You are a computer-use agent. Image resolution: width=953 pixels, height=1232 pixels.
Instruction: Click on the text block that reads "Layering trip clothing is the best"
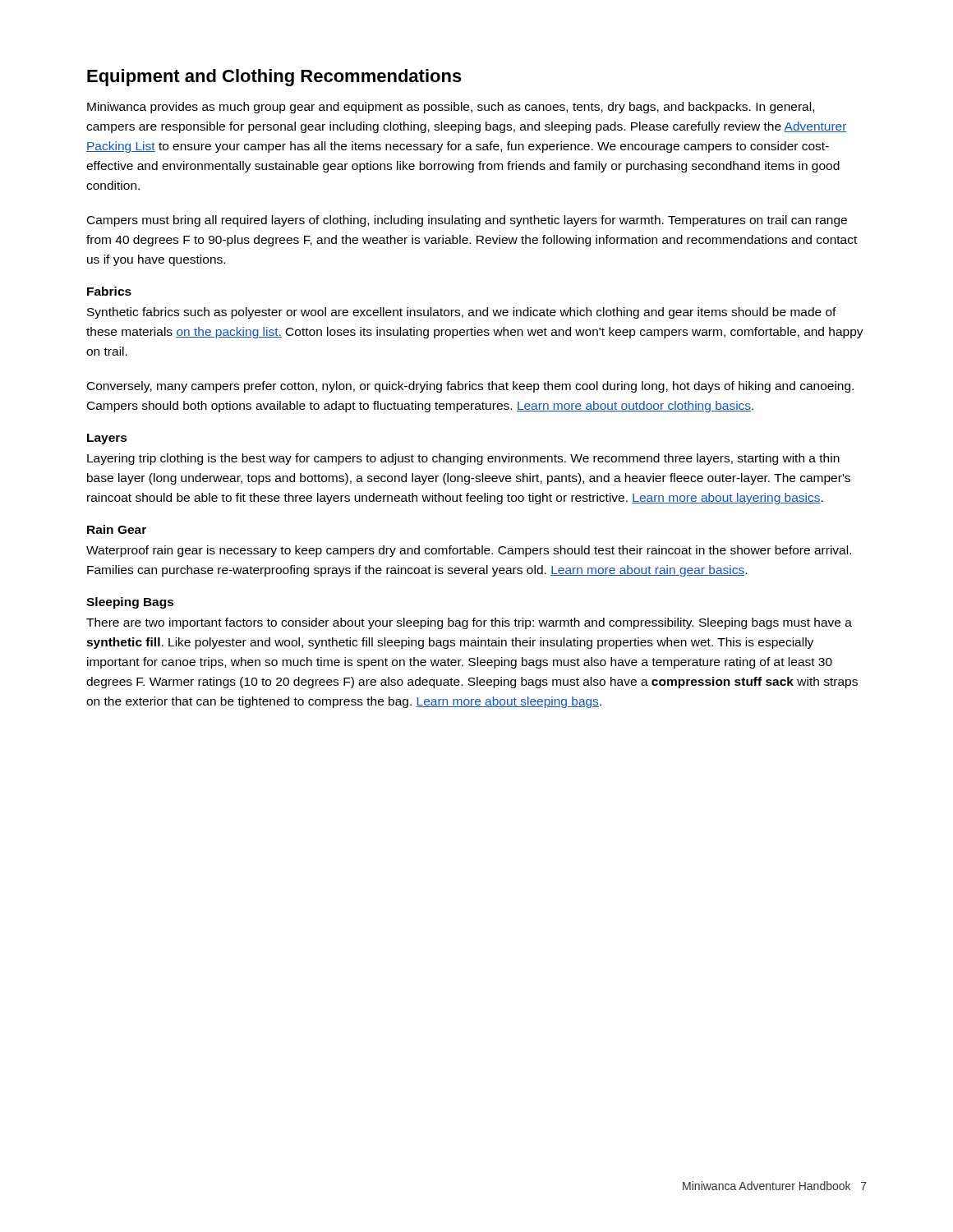click(x=476, y=478)
